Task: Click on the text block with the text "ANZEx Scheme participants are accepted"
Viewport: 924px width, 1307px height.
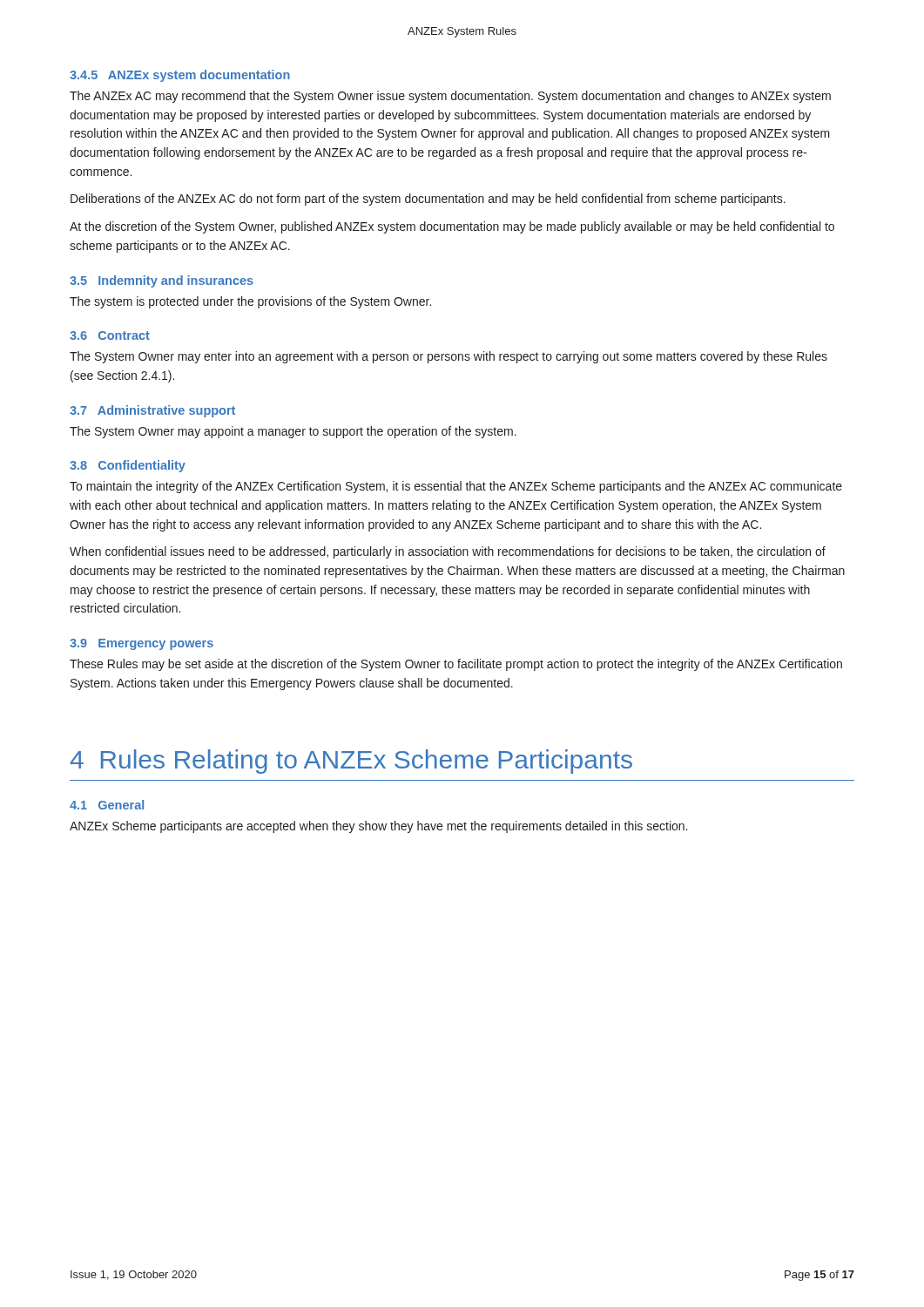Action: (x=379, y=826)
